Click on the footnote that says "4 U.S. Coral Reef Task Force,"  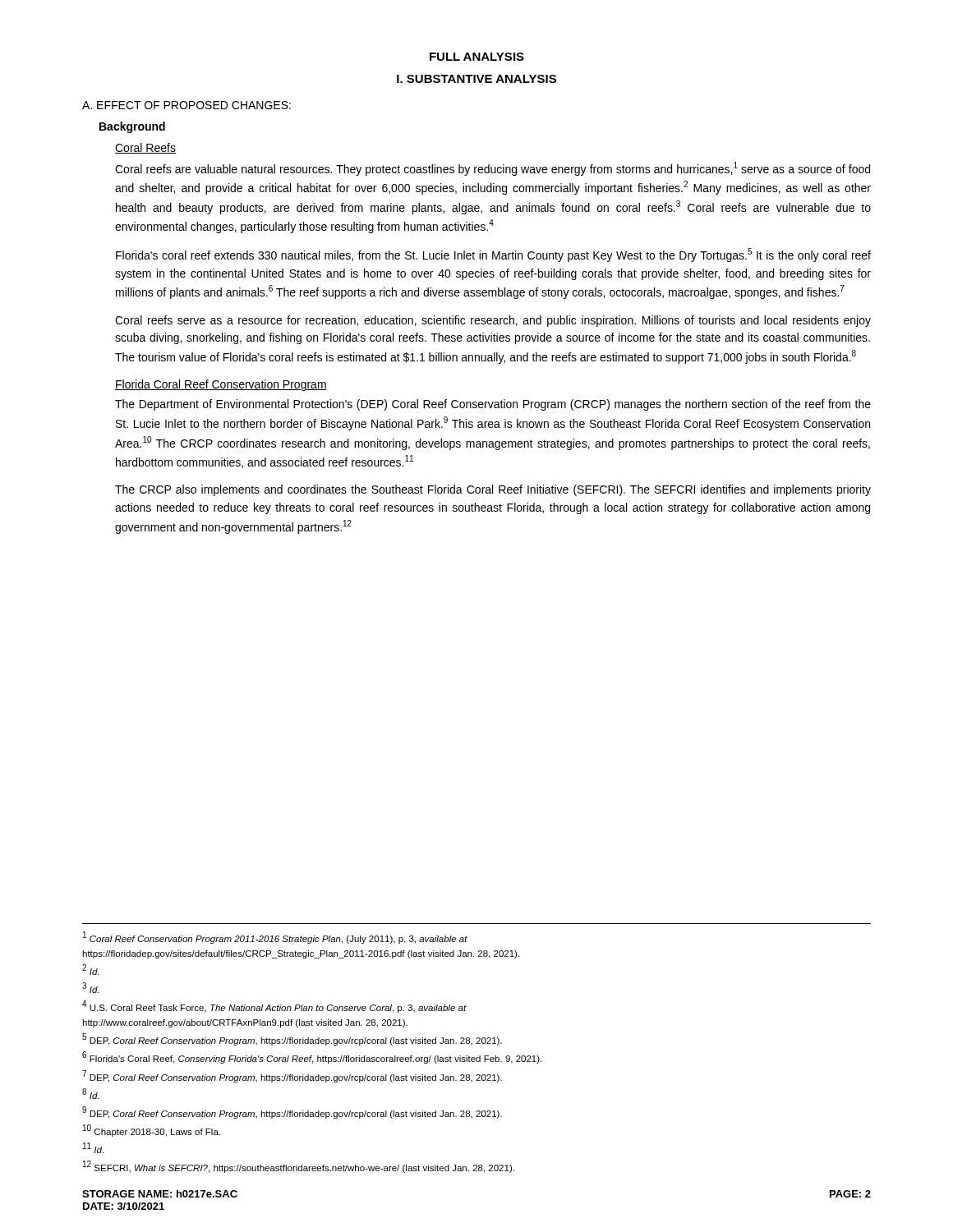coord(274,1006)
